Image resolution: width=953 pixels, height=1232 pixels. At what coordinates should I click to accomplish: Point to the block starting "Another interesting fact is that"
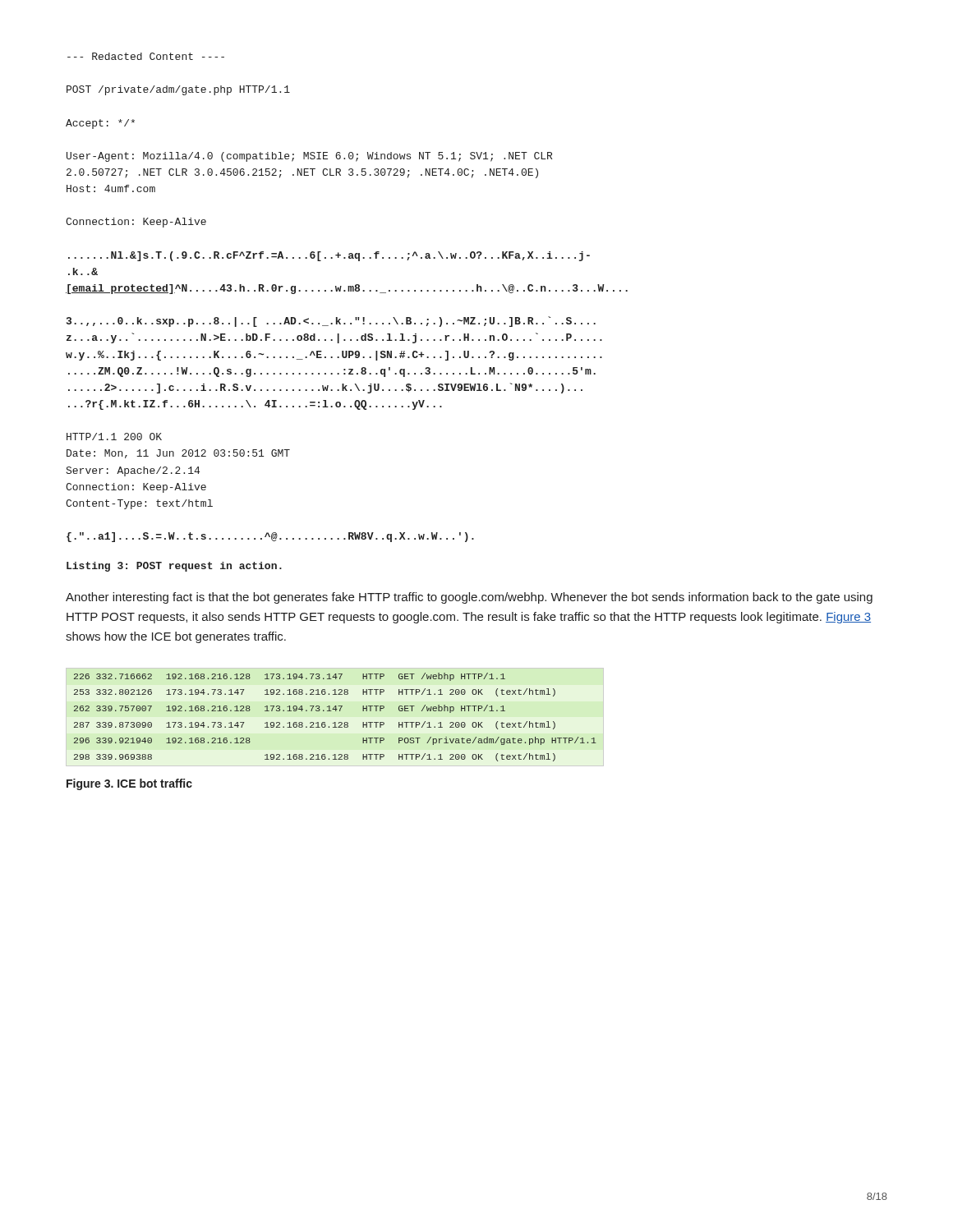(476, 617)
